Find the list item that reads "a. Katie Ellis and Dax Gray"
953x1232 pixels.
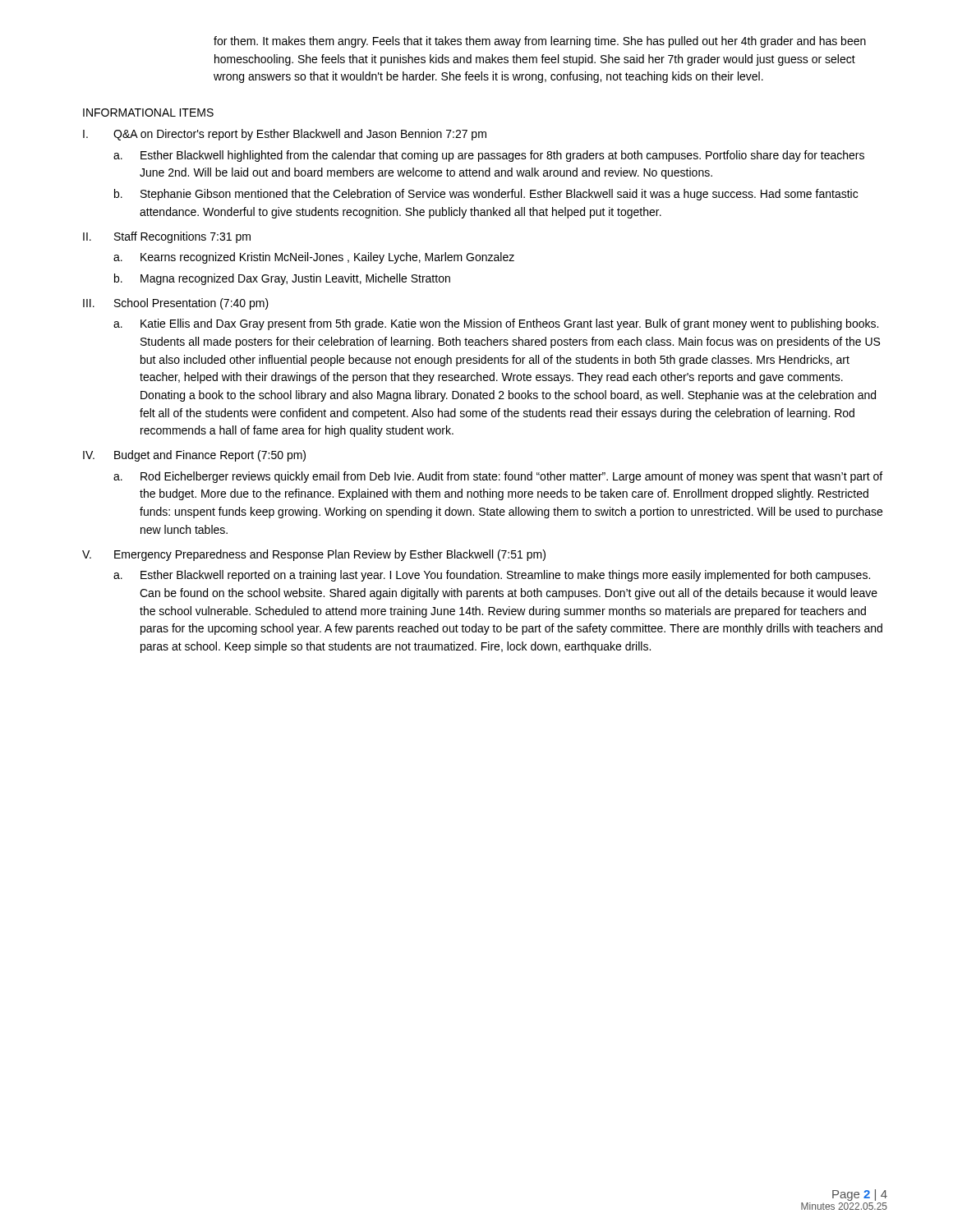(500, 378)
